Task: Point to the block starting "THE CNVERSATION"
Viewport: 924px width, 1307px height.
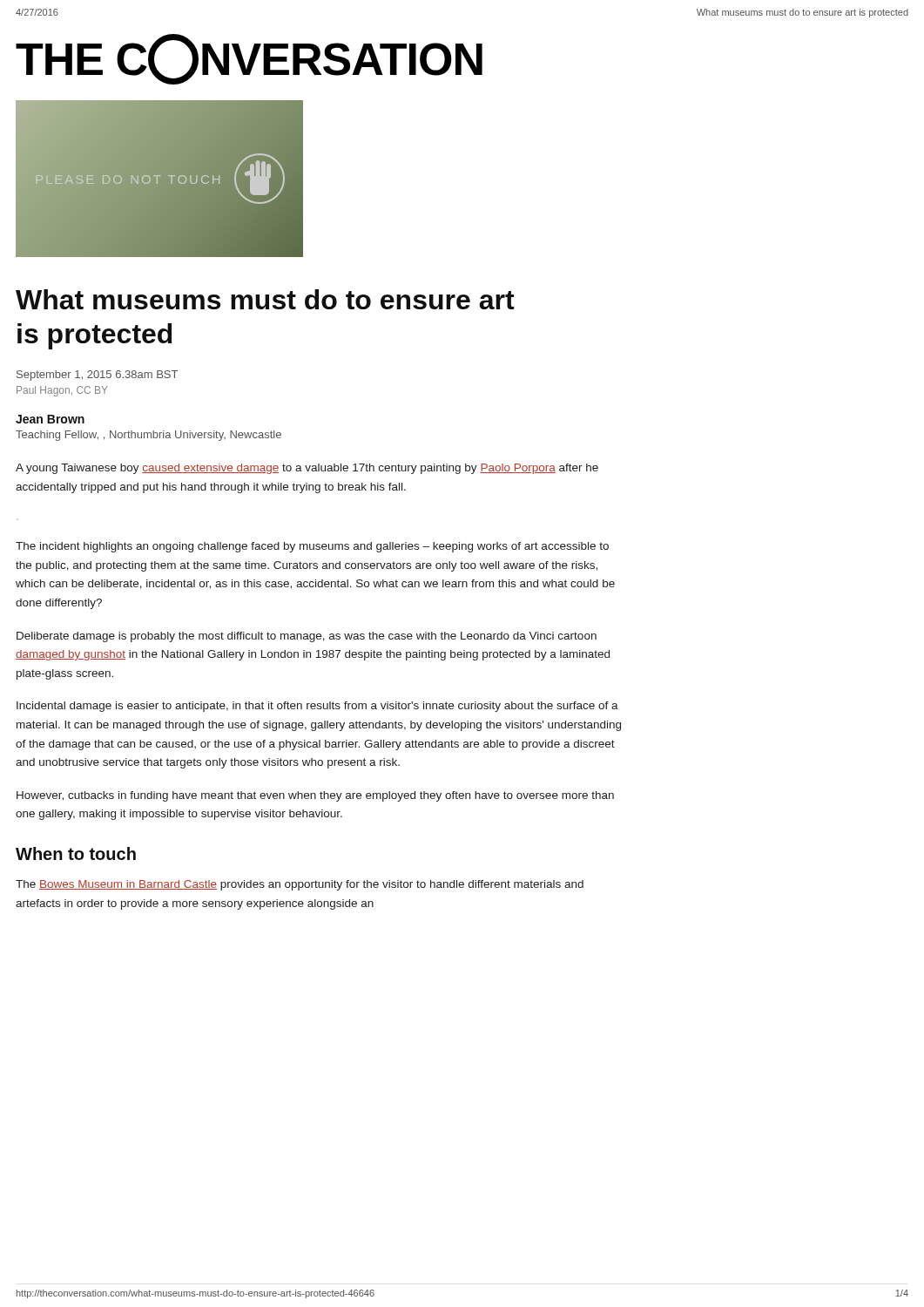Action: [250, 61]
